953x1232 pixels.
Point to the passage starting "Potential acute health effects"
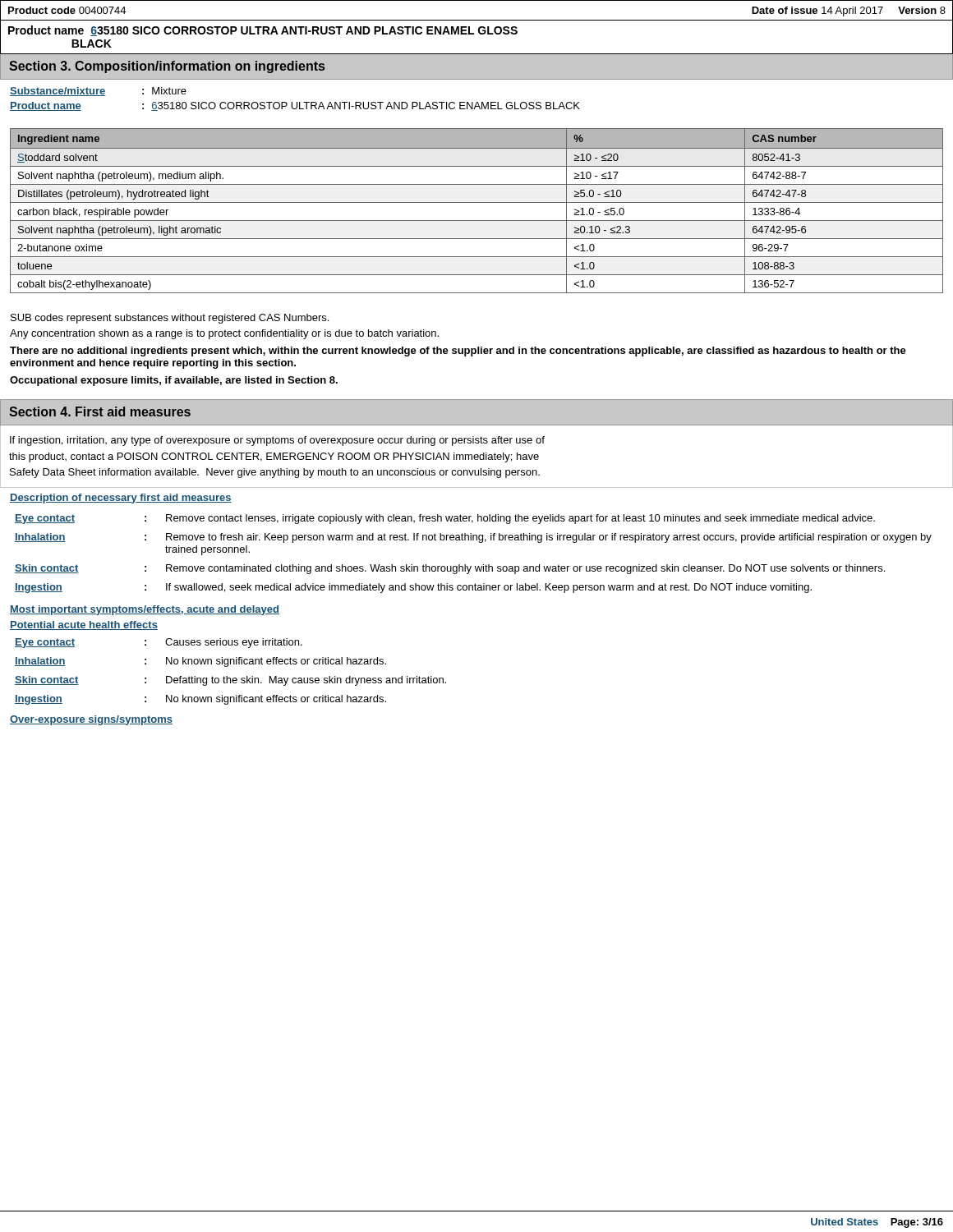pos(84,624)
